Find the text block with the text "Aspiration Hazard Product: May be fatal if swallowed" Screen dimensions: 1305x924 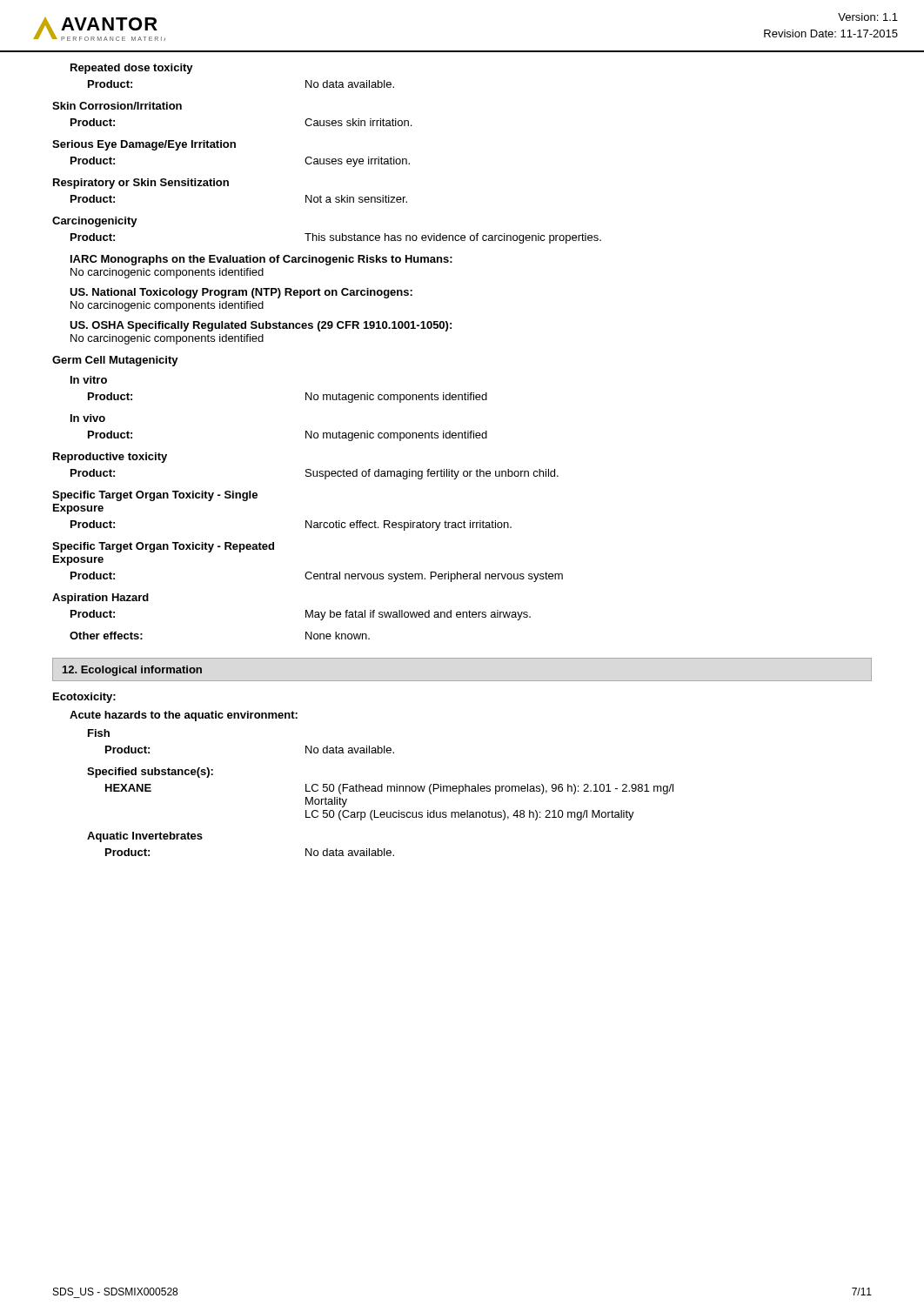[x=462, y=606]
